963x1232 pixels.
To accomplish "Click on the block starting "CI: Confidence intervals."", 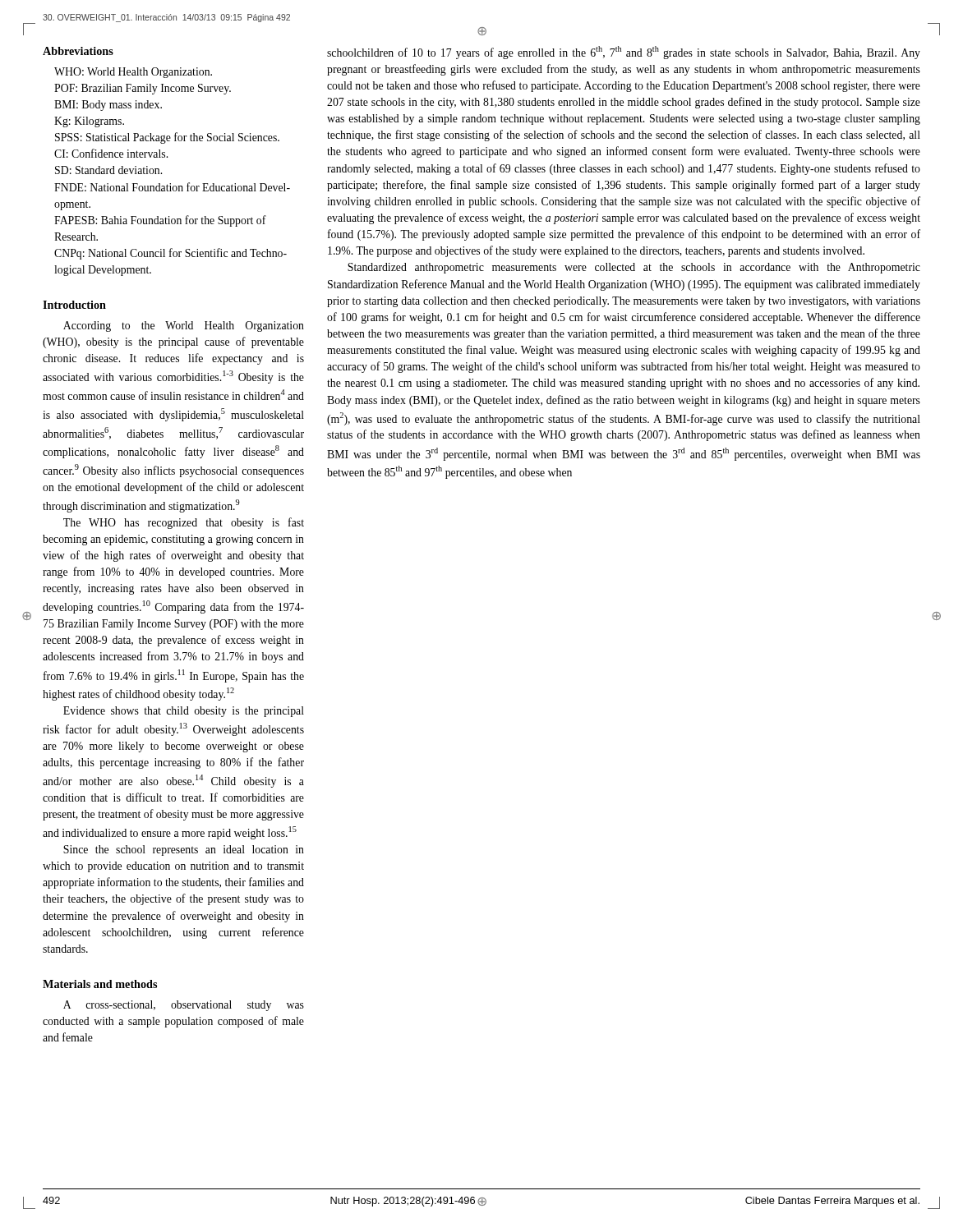I will tap(111, 154).
